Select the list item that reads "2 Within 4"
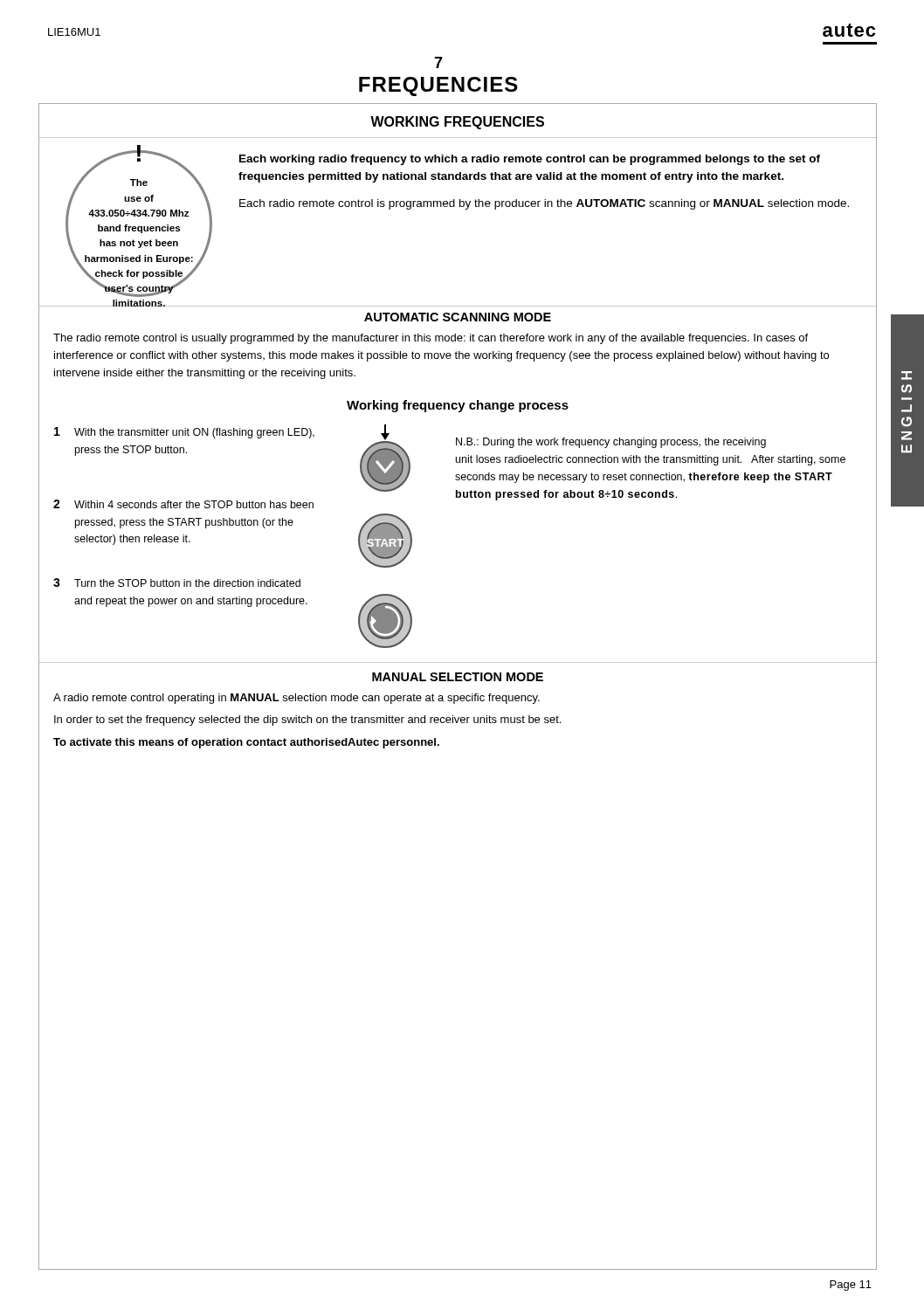The width and height of the screenshot is (924, 1310). (x=184, y=522)
